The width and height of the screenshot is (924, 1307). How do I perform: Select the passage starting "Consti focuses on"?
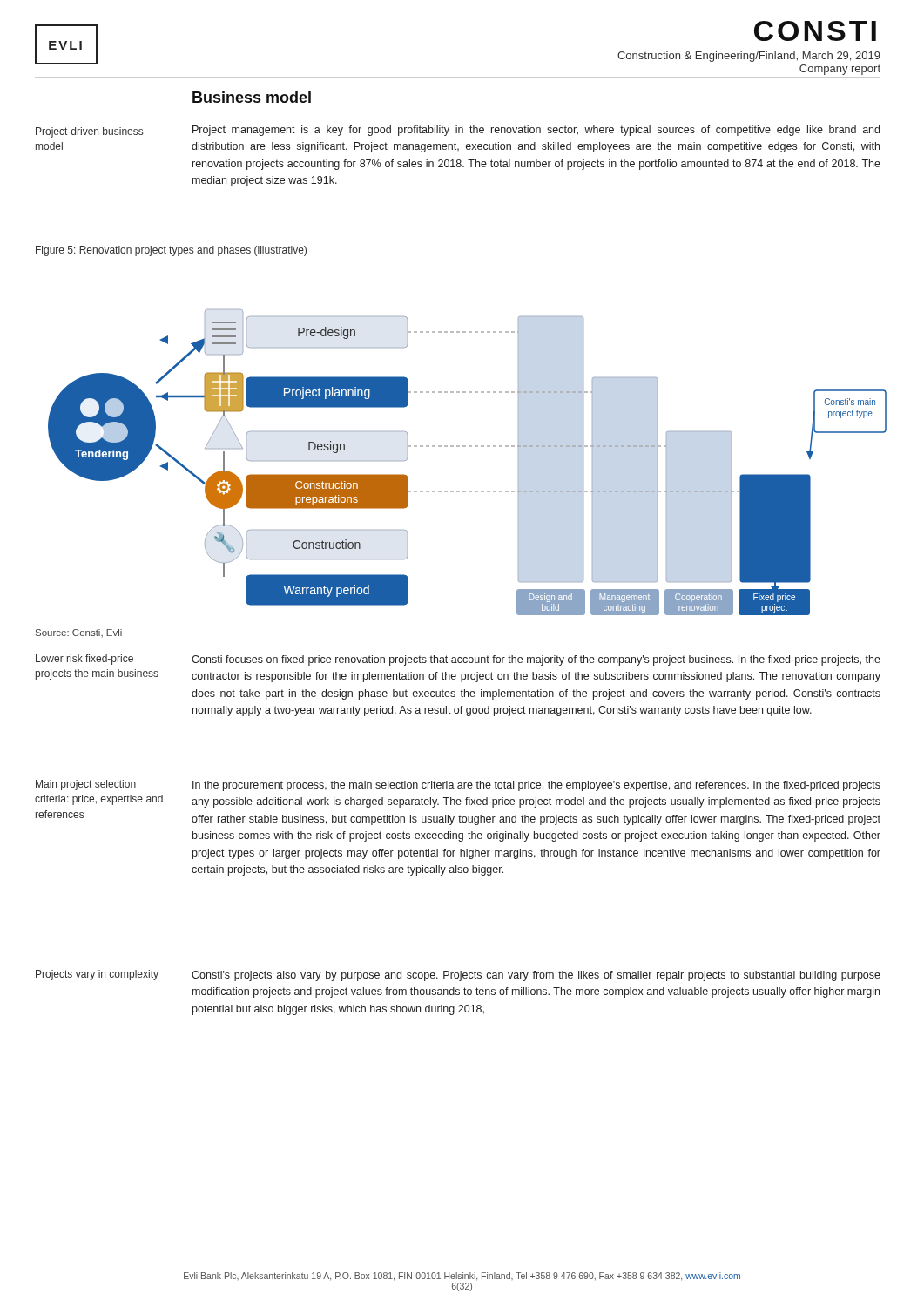point(536,685)
